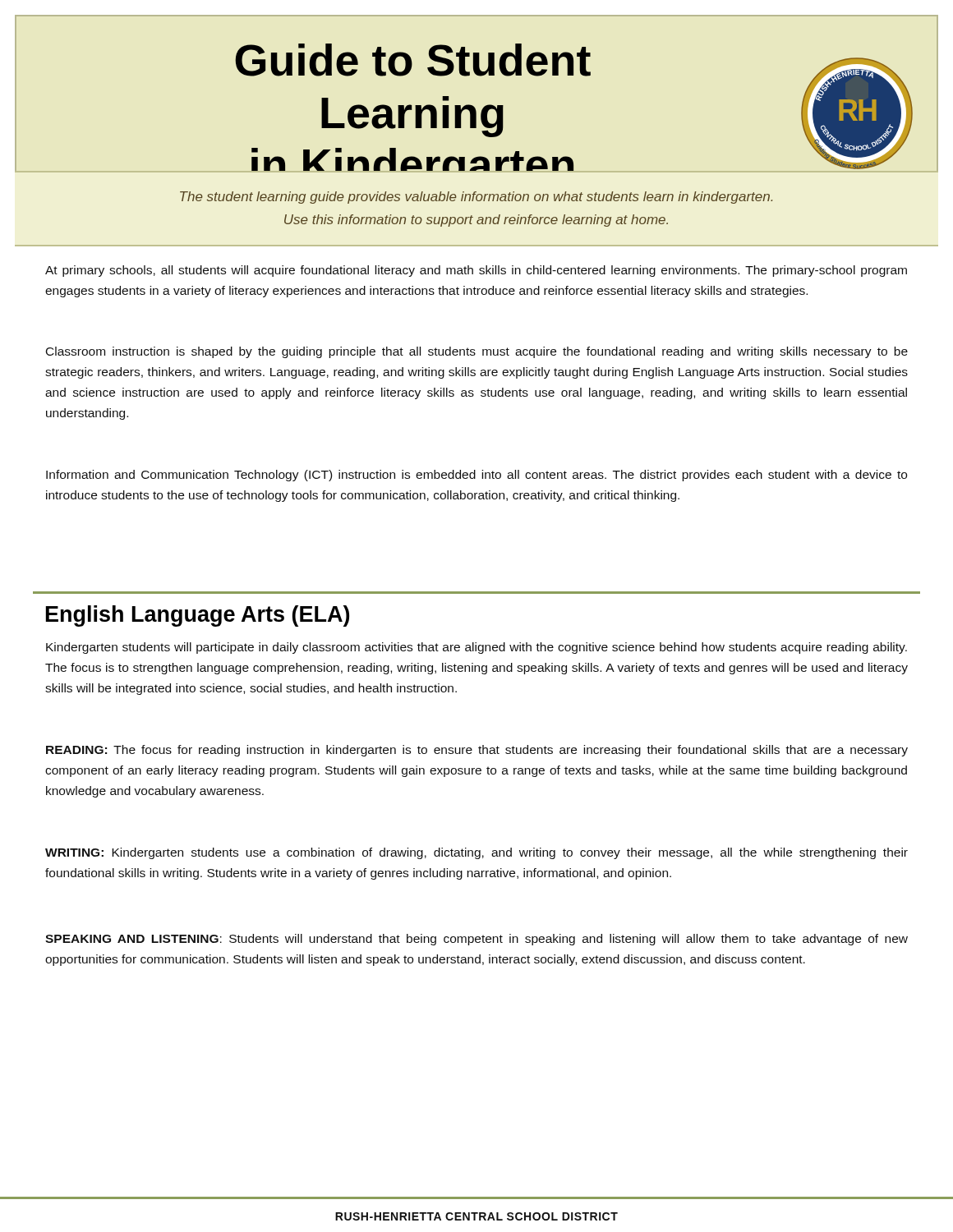
Task: Click on the logo
Action: [x=857, y=113]
